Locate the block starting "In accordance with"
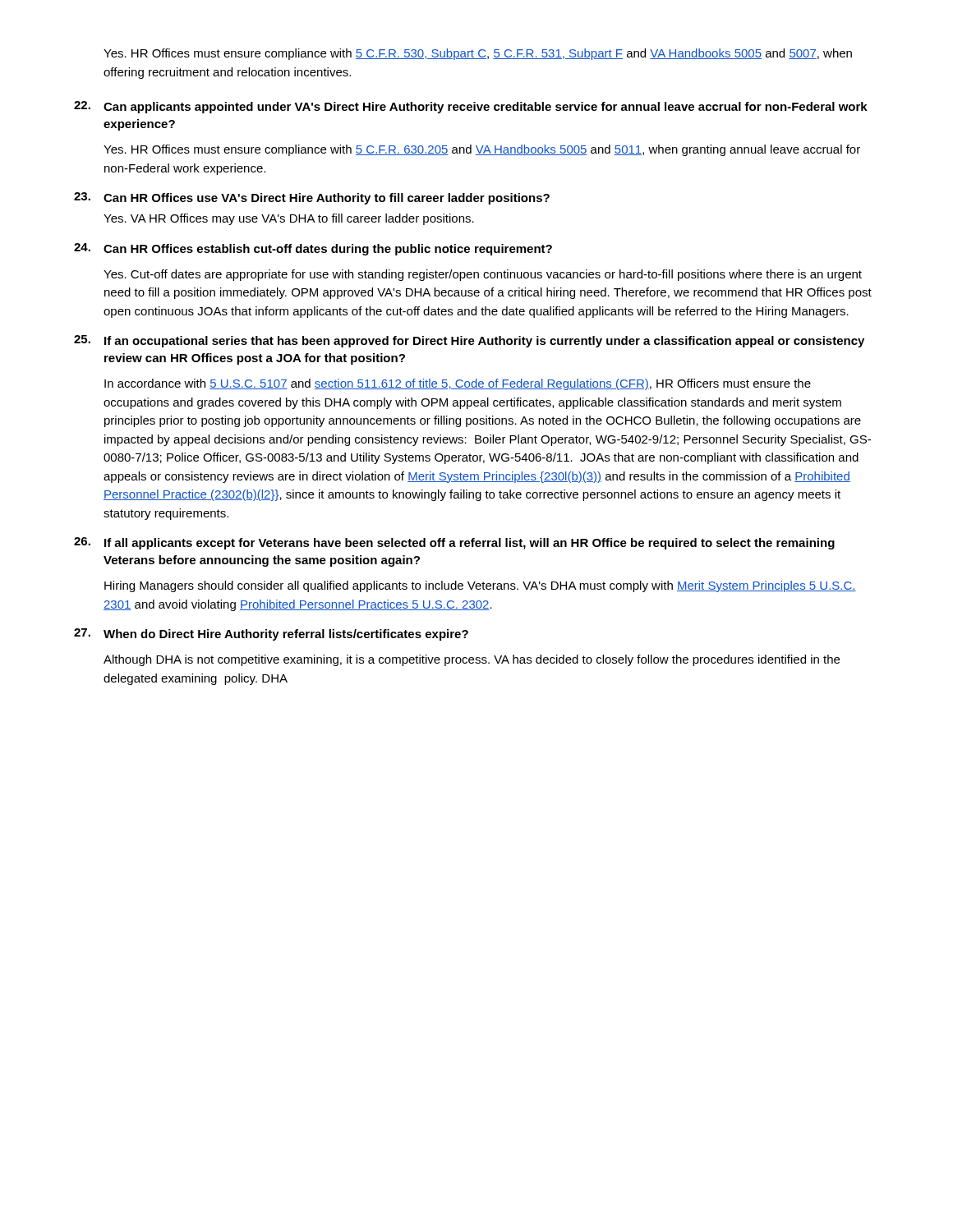Screen dimensions: 1232x953 (x=487, y=448)
